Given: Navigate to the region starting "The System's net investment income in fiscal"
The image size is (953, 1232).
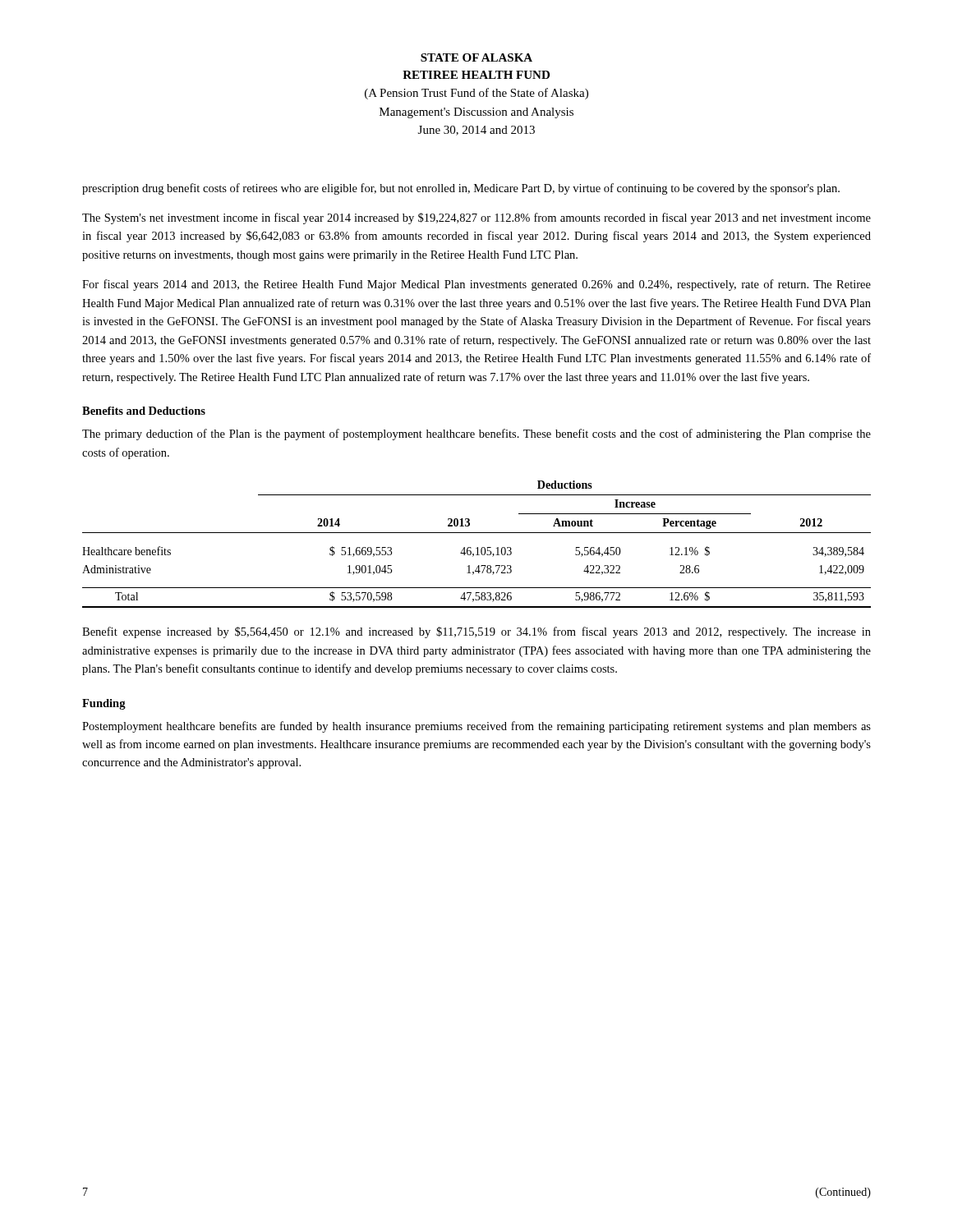Looking at the screenshot, I should [x=476, y=236].
